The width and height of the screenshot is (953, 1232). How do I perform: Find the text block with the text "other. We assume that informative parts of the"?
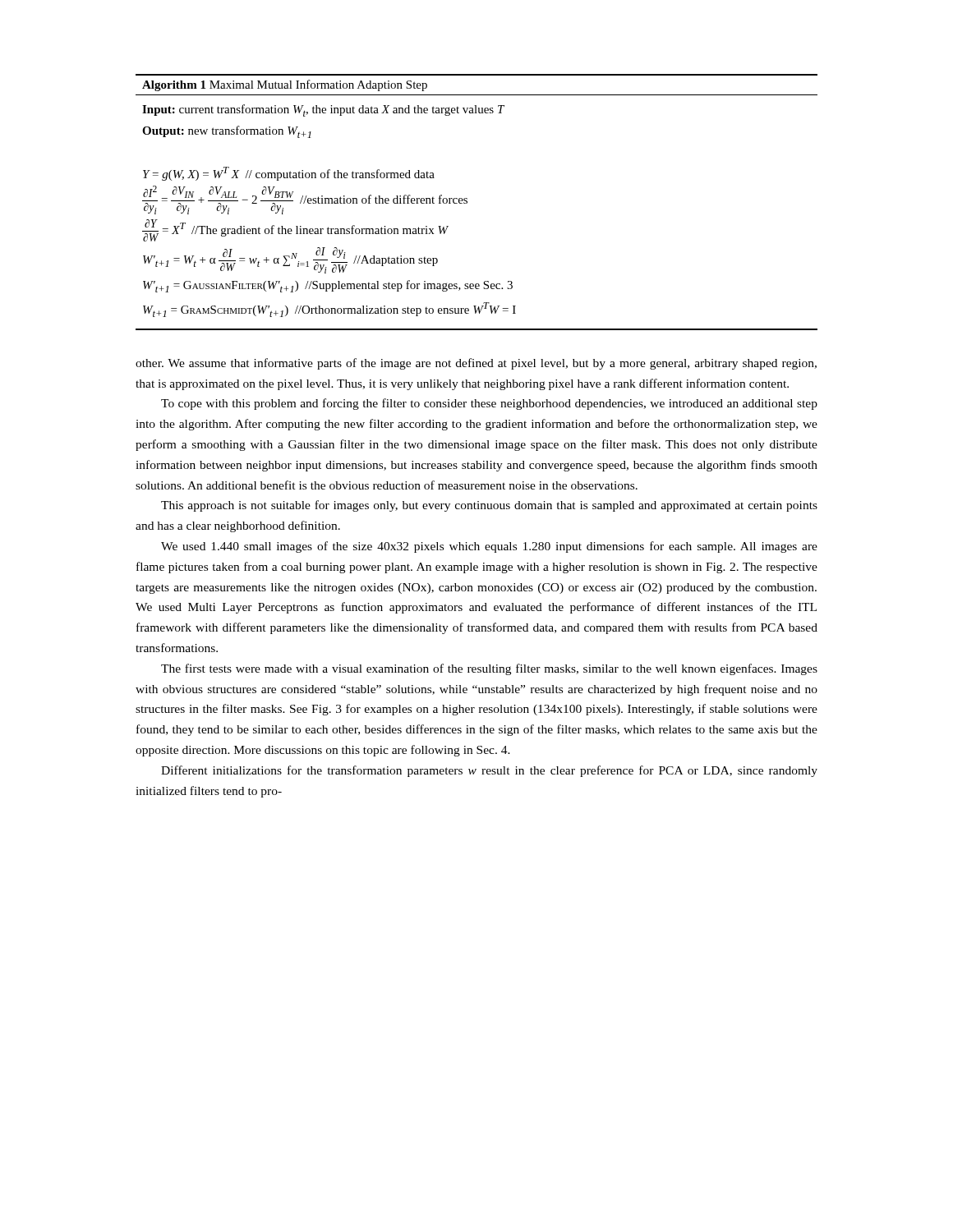476,577
